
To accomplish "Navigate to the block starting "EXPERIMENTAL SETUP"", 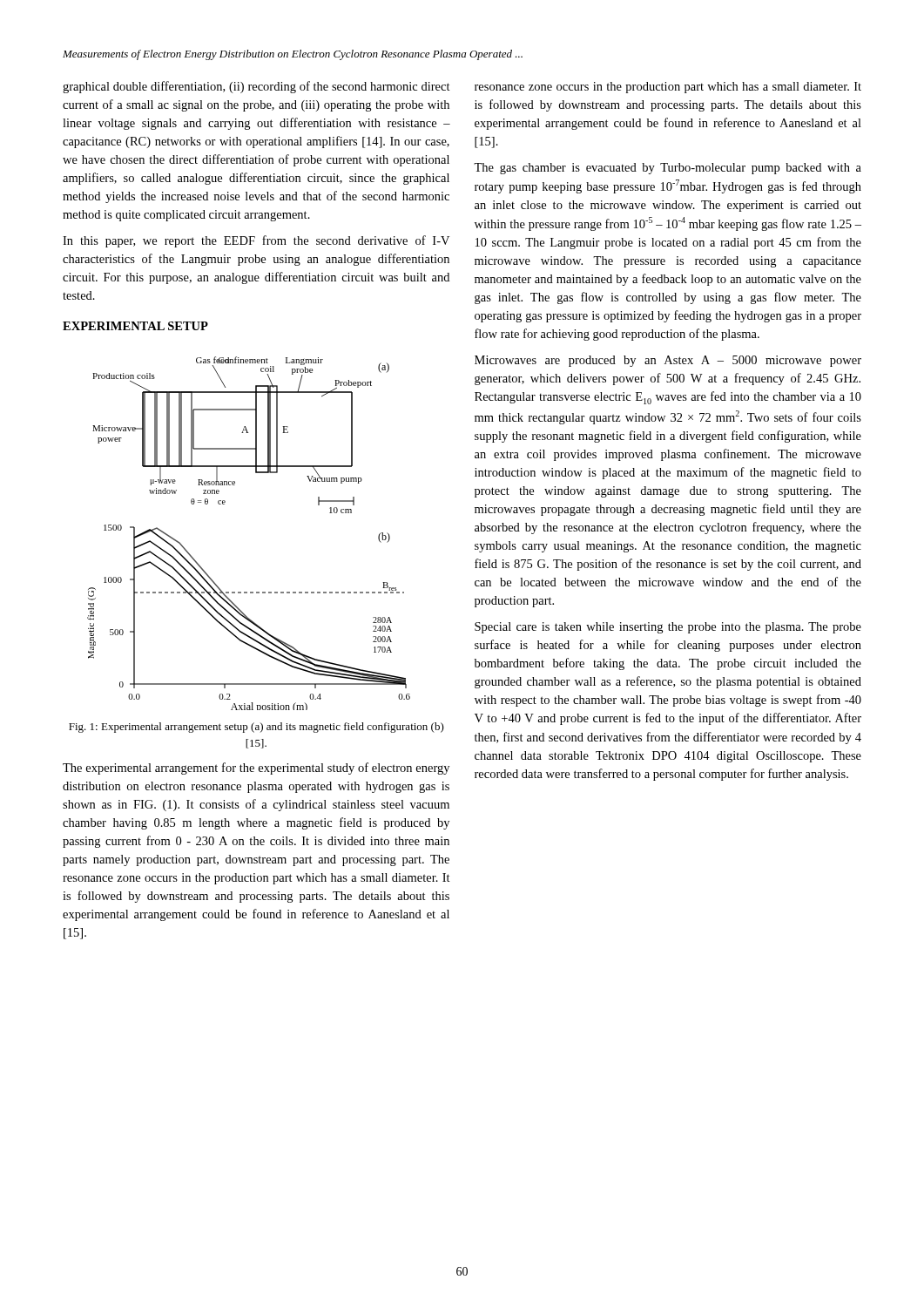I will click(135, 326).
